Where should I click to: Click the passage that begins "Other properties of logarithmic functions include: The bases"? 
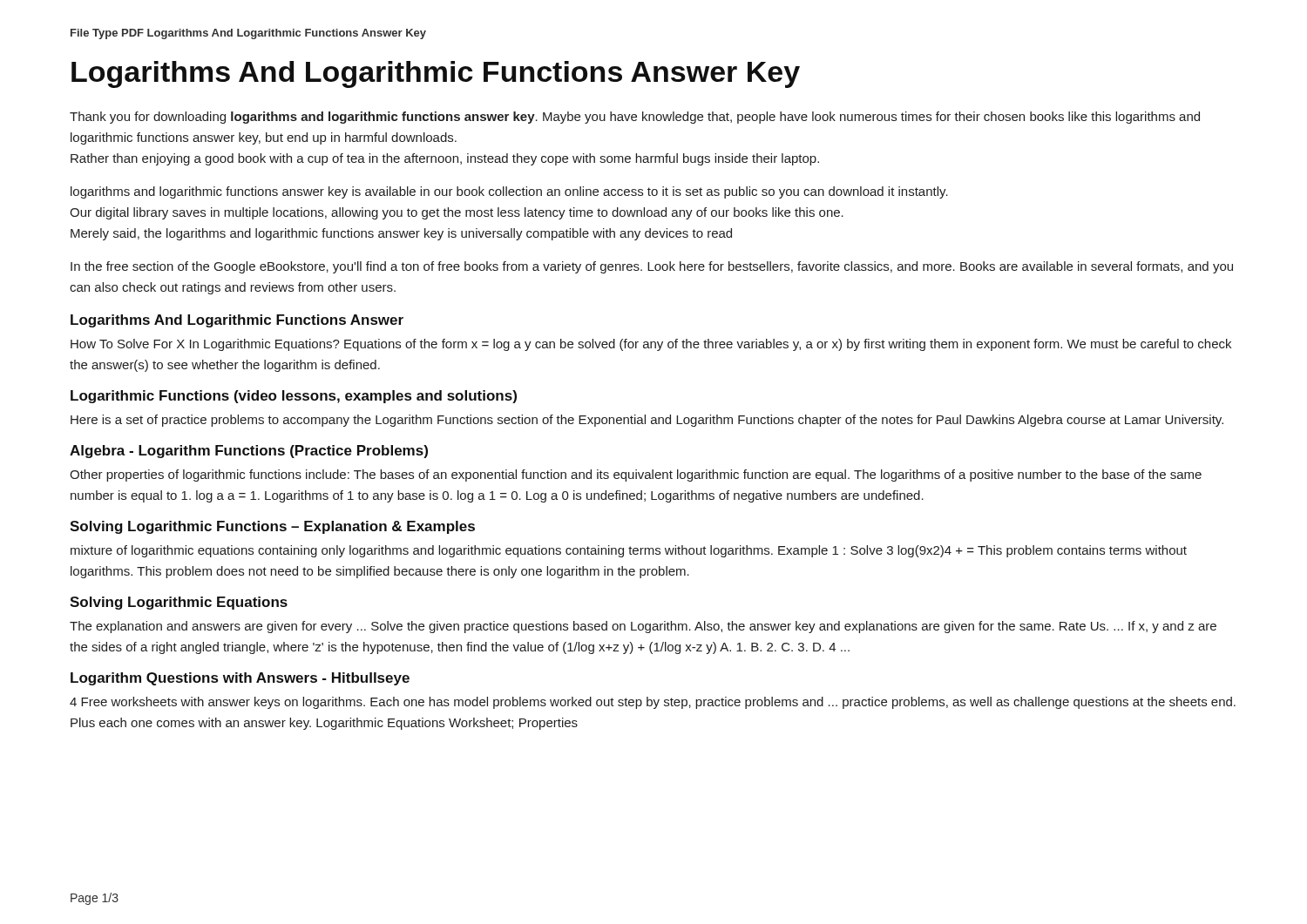[x=636, y=485]
